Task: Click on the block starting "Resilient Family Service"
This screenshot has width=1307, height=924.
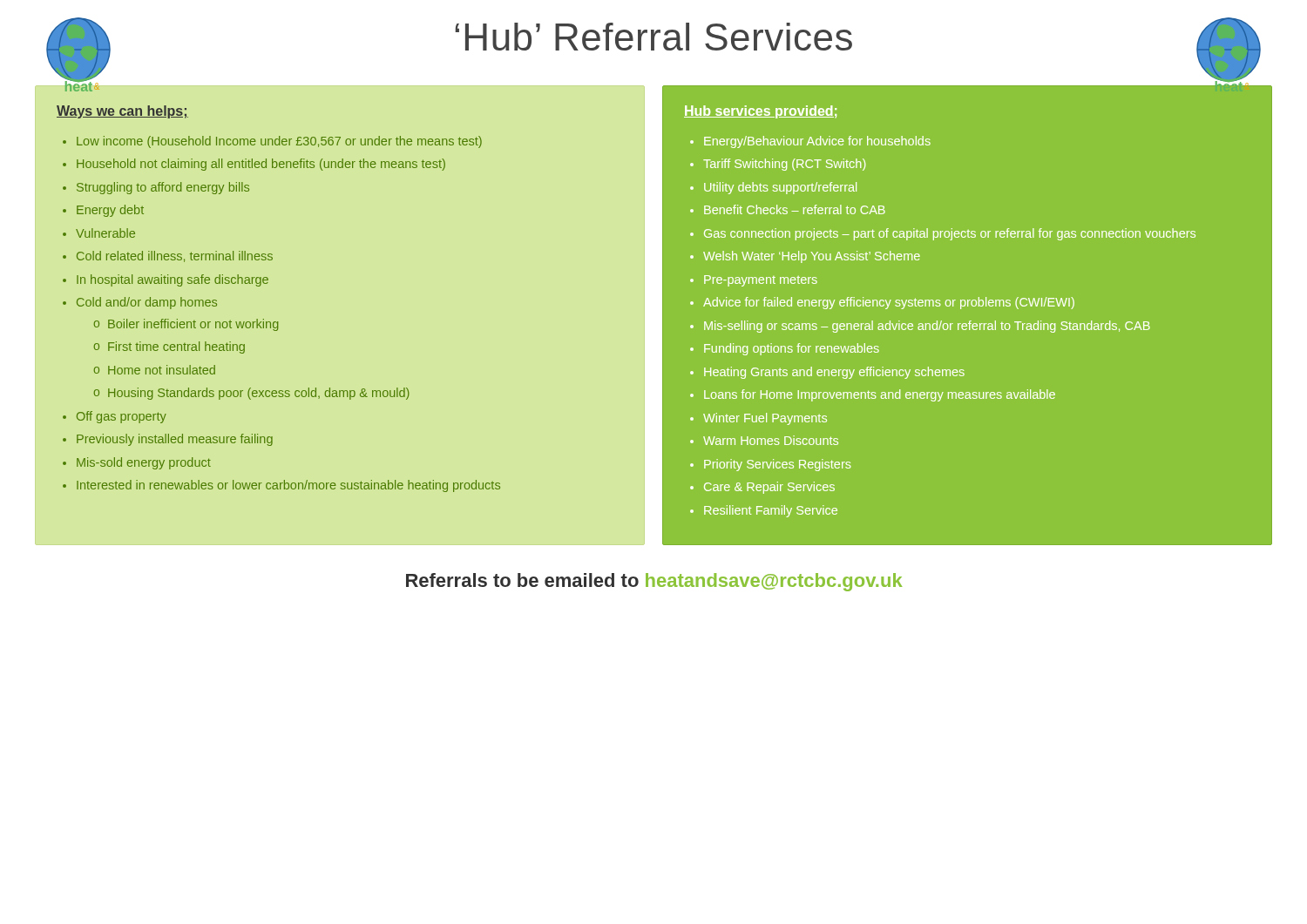Action: point(771,511)
